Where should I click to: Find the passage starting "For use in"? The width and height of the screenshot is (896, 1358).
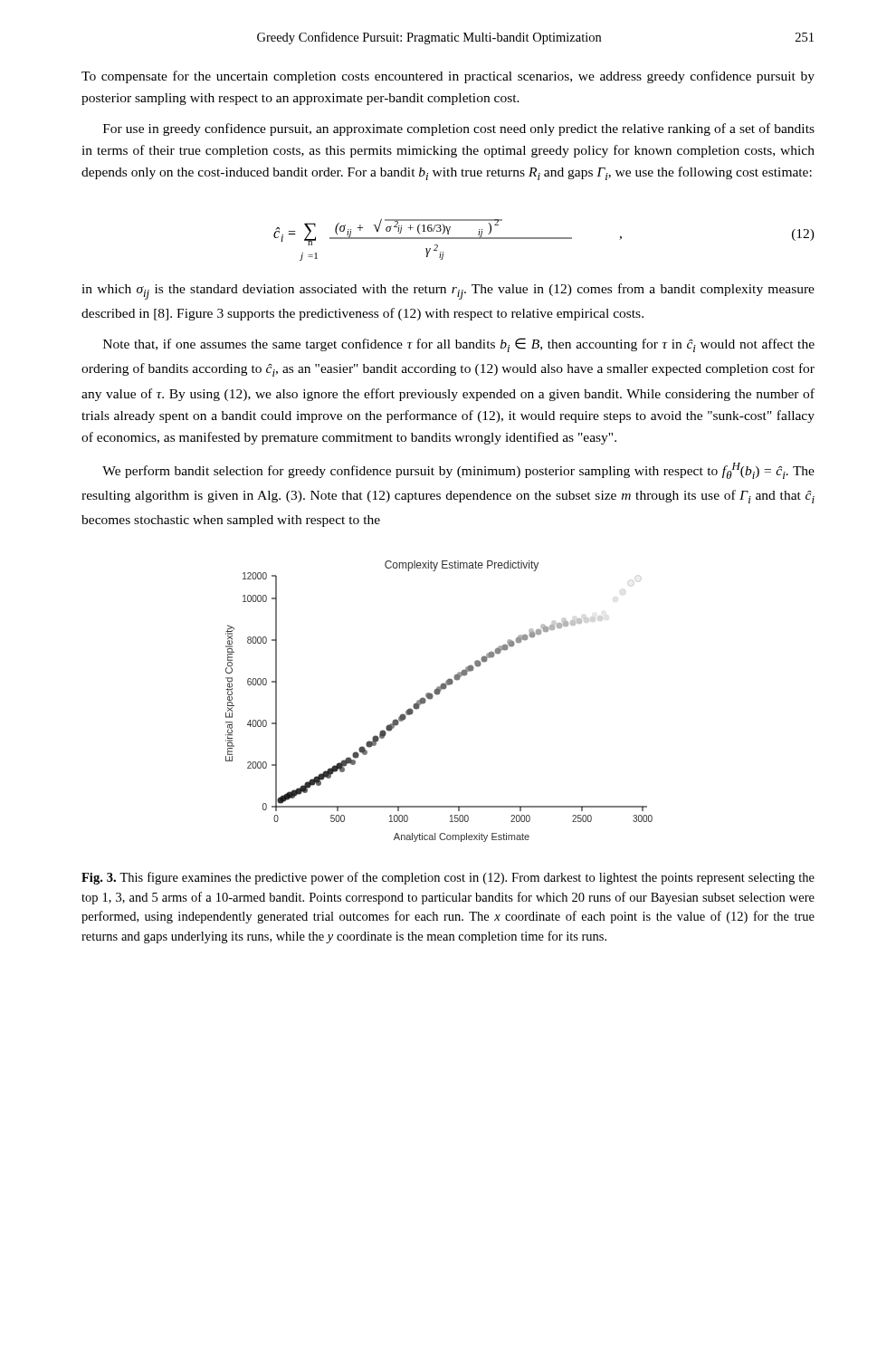pyautogui.click(x=448, y=152)
